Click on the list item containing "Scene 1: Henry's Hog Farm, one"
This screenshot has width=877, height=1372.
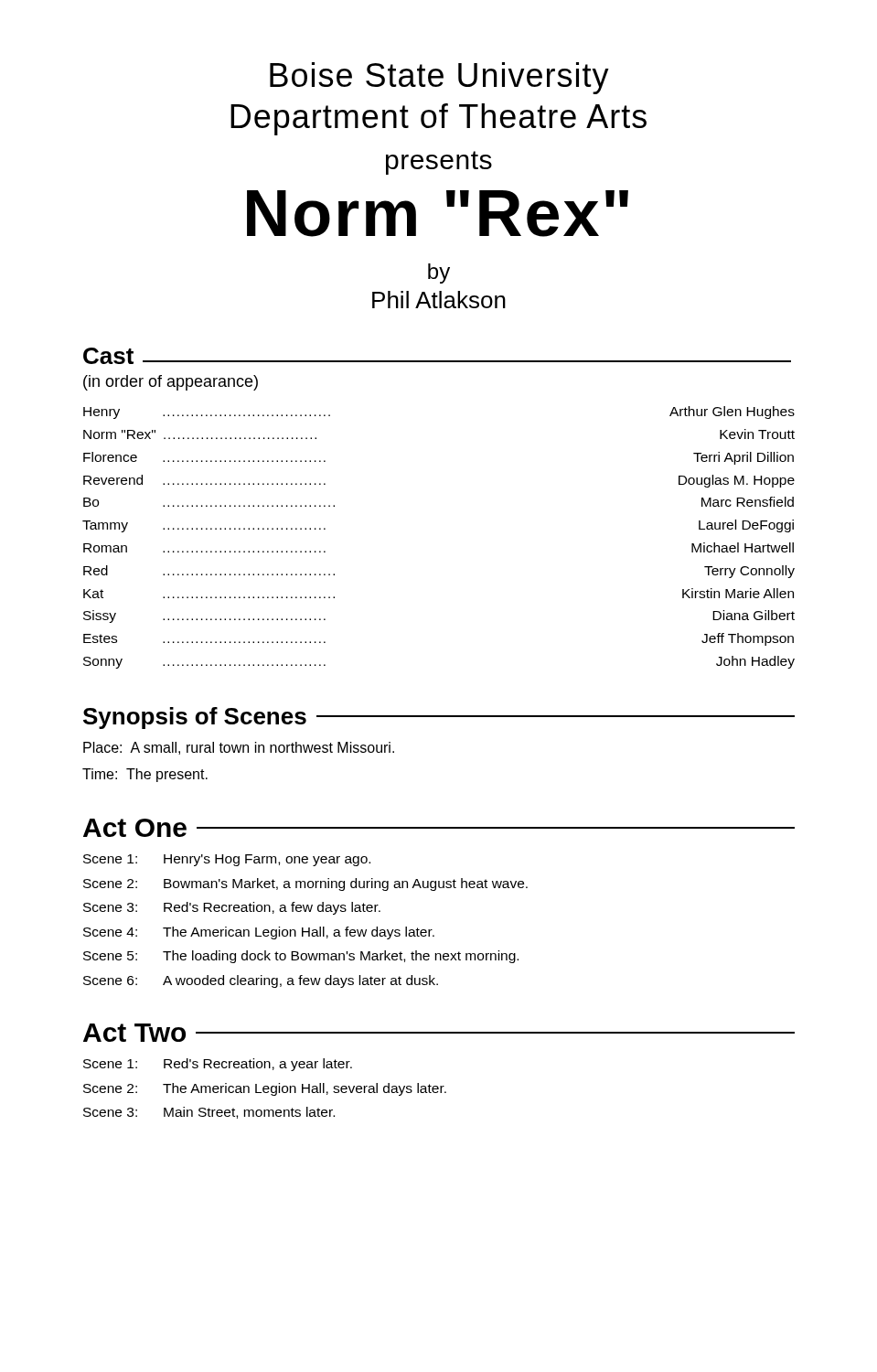click(227, 860)
